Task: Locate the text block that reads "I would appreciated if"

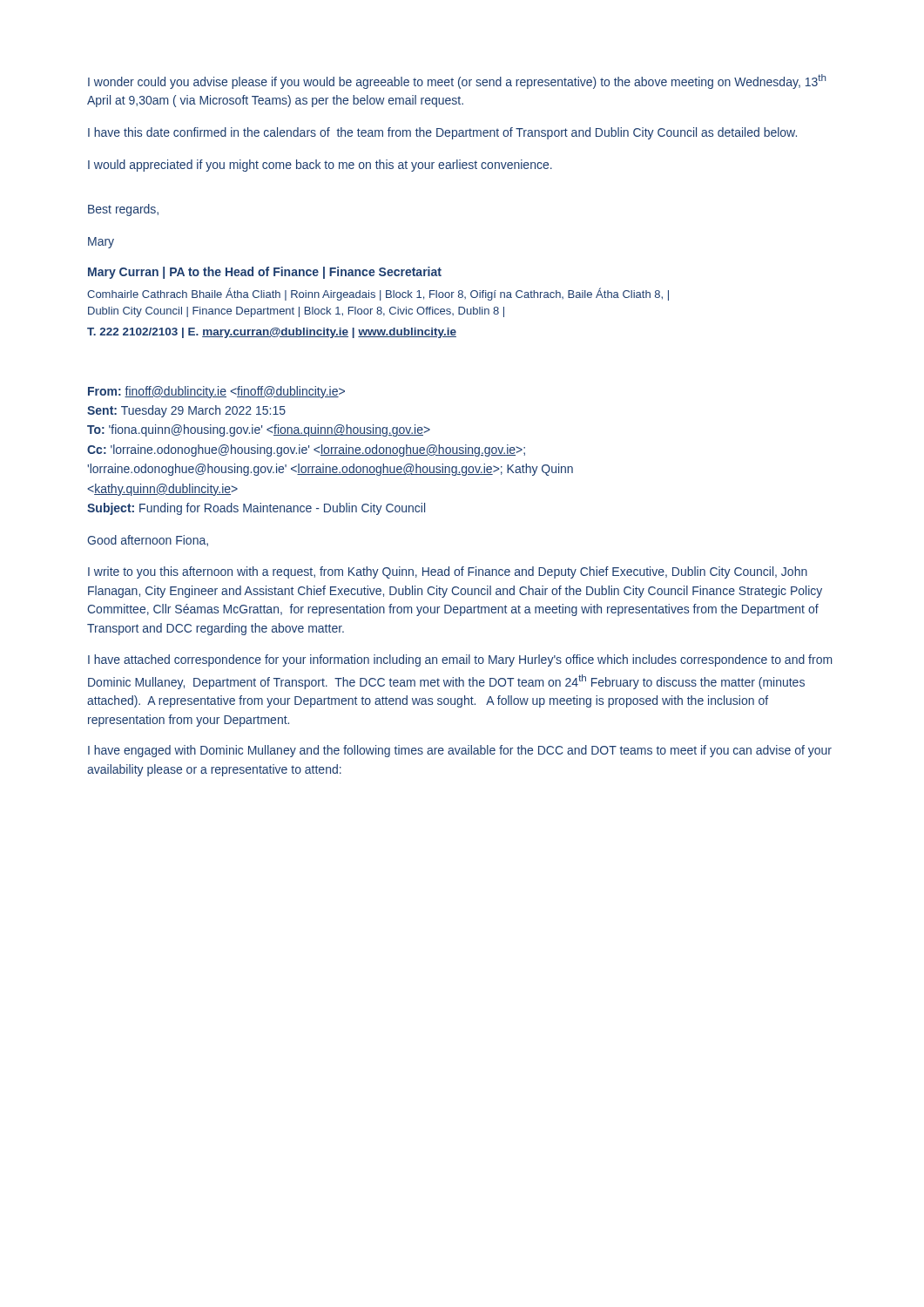Action: pos(320,164)
